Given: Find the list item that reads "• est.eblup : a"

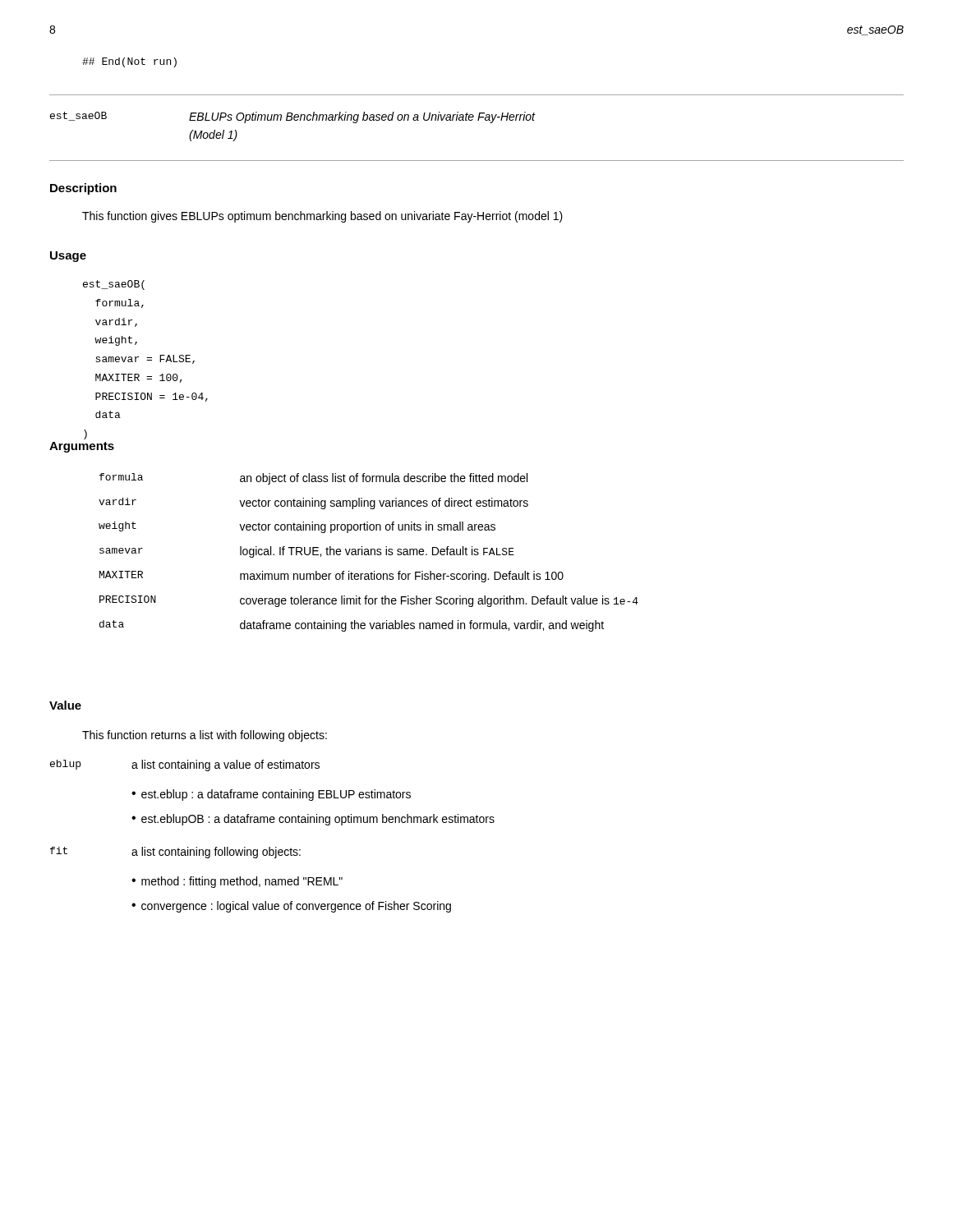Looking at the screenshot, I should [271, 794].
